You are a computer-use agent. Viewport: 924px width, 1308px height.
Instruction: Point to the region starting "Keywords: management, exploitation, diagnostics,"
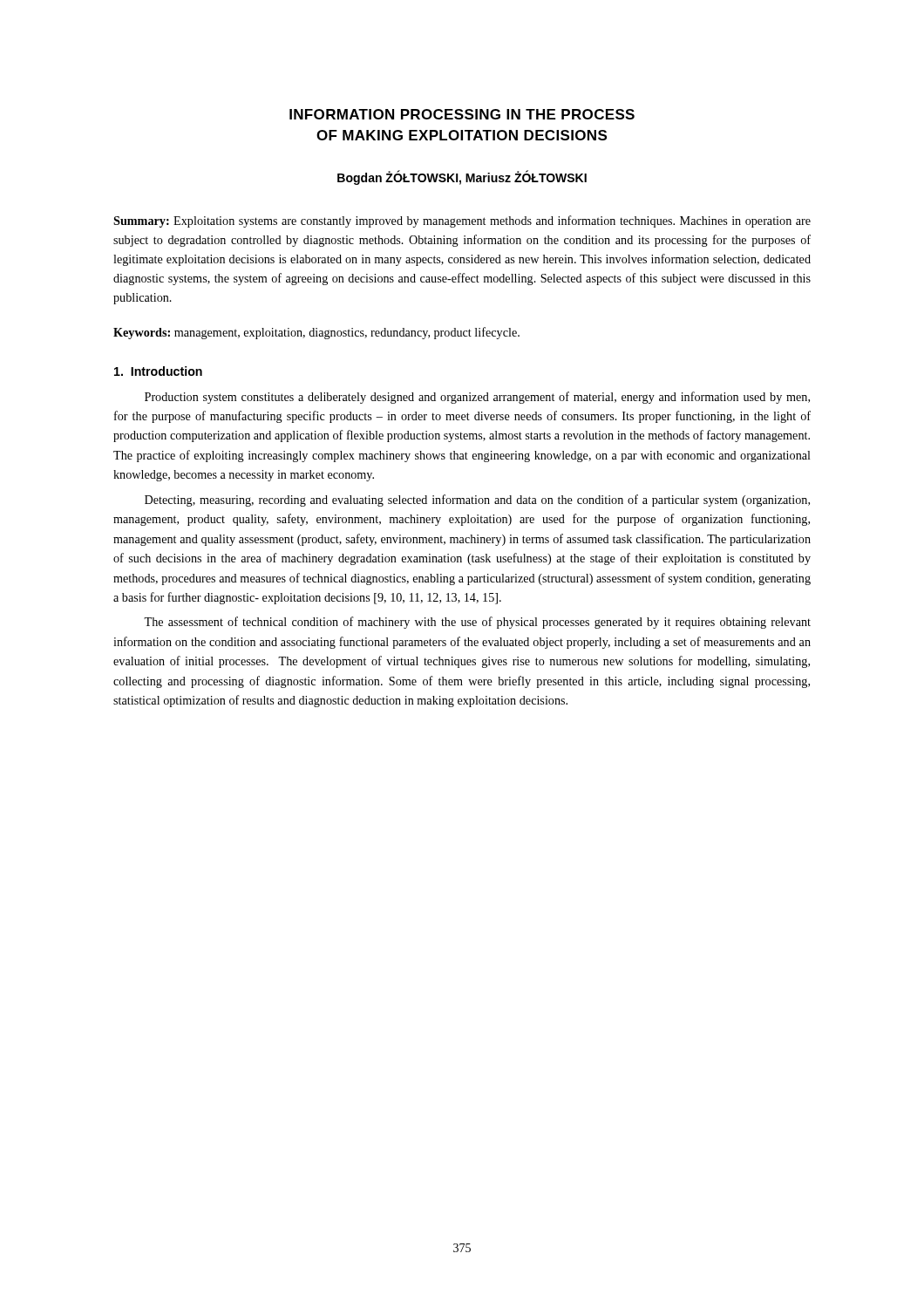317,332
